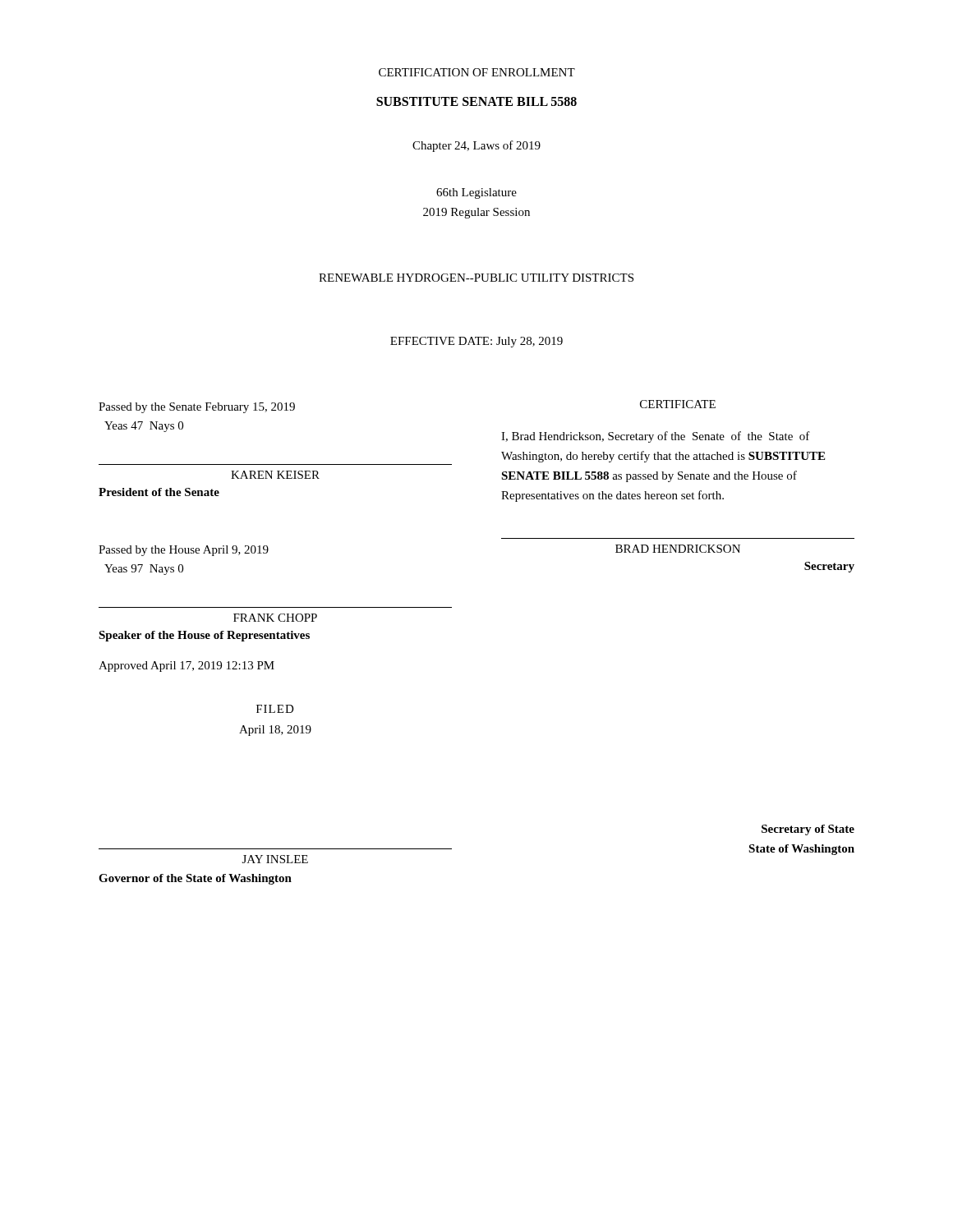Where is the passage that starts "EFFECTIVE DATE: July"?
Viewport: 953px width, 1232px height.
pos(476,341)
